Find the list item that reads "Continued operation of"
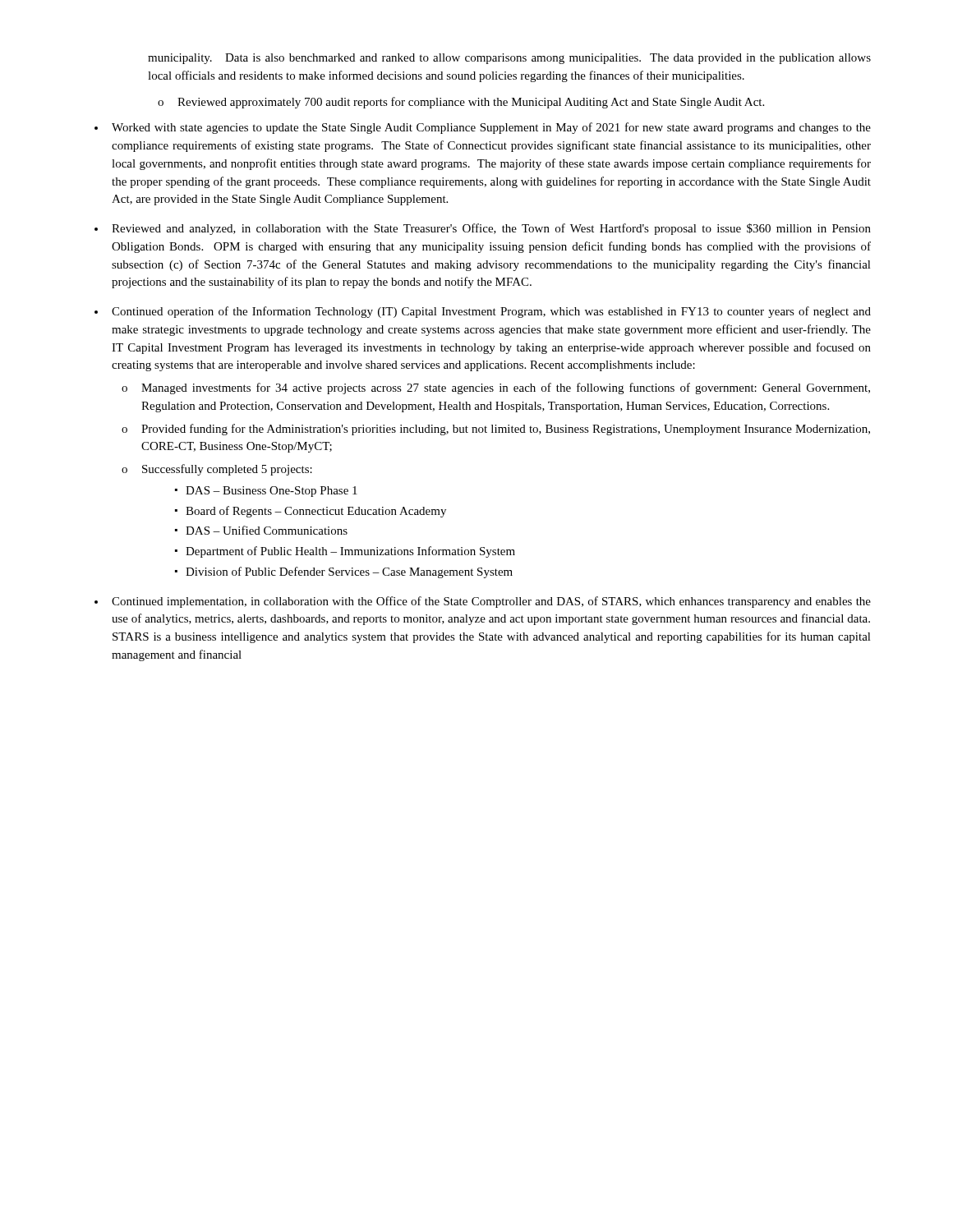This screenshot has height=1232, width=953. (491, 443)
